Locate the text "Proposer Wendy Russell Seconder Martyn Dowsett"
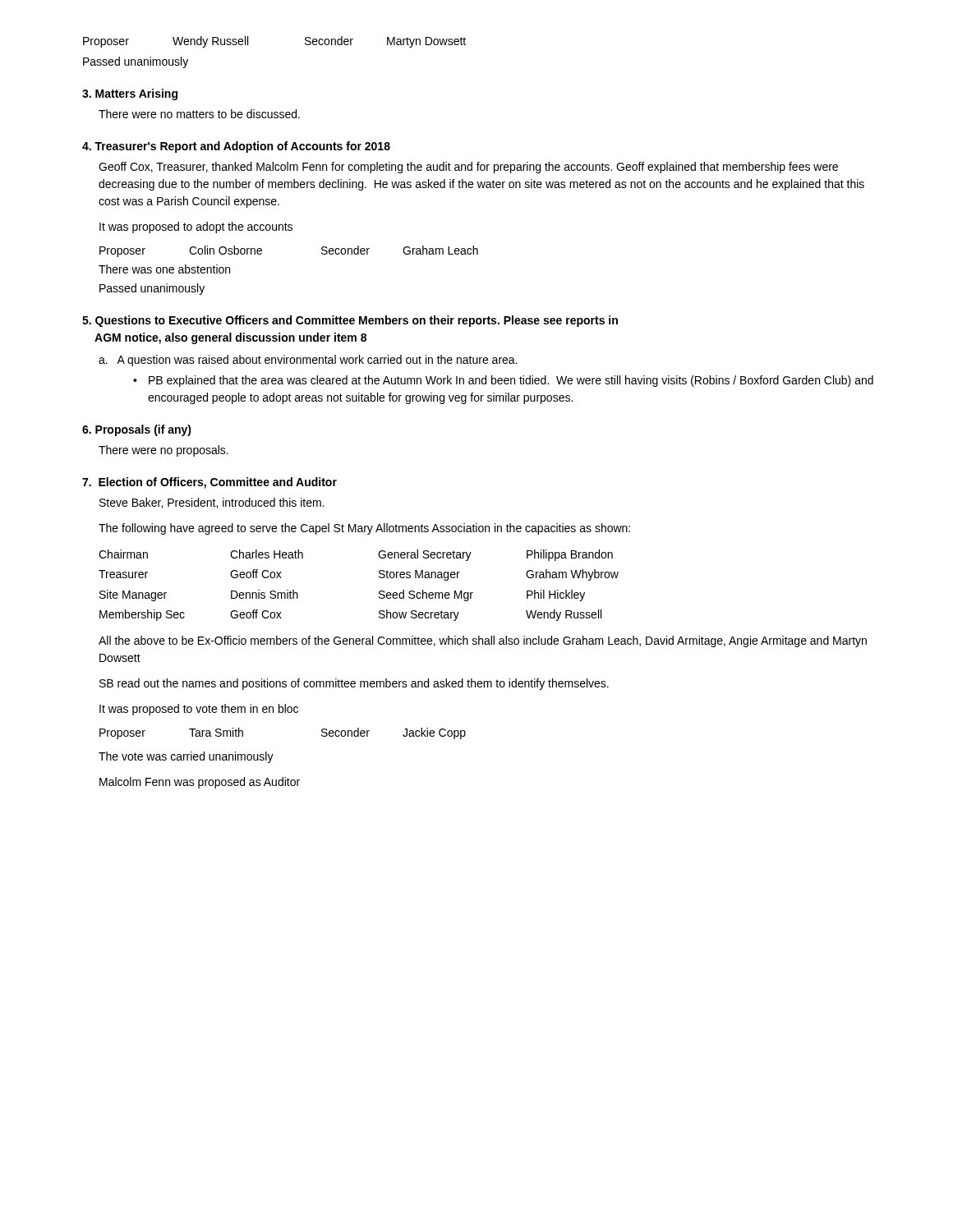This screenshot has width=953, height=1232. tap(316, 42)
